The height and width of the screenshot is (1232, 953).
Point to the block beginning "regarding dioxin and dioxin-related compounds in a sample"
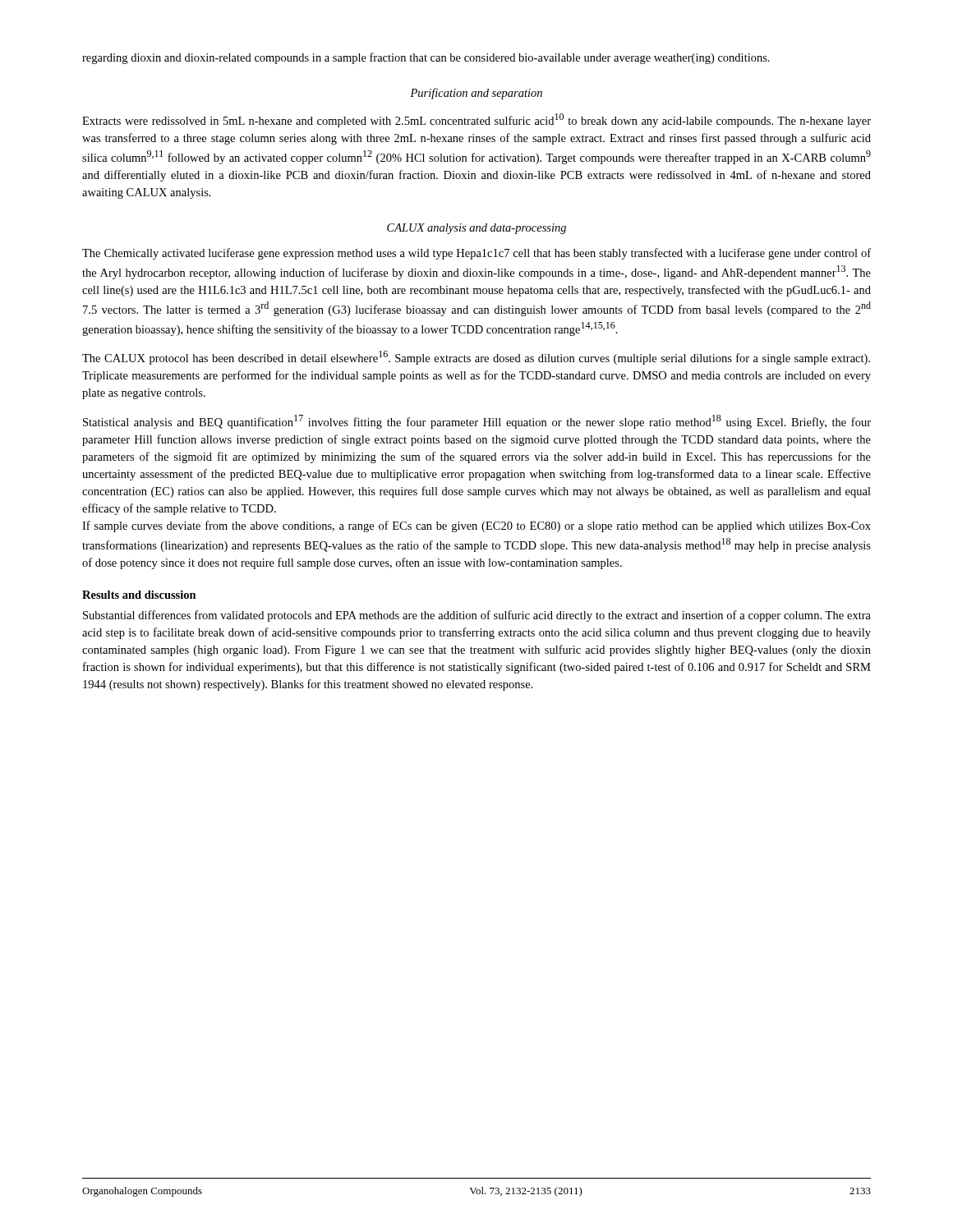point(426,57)
